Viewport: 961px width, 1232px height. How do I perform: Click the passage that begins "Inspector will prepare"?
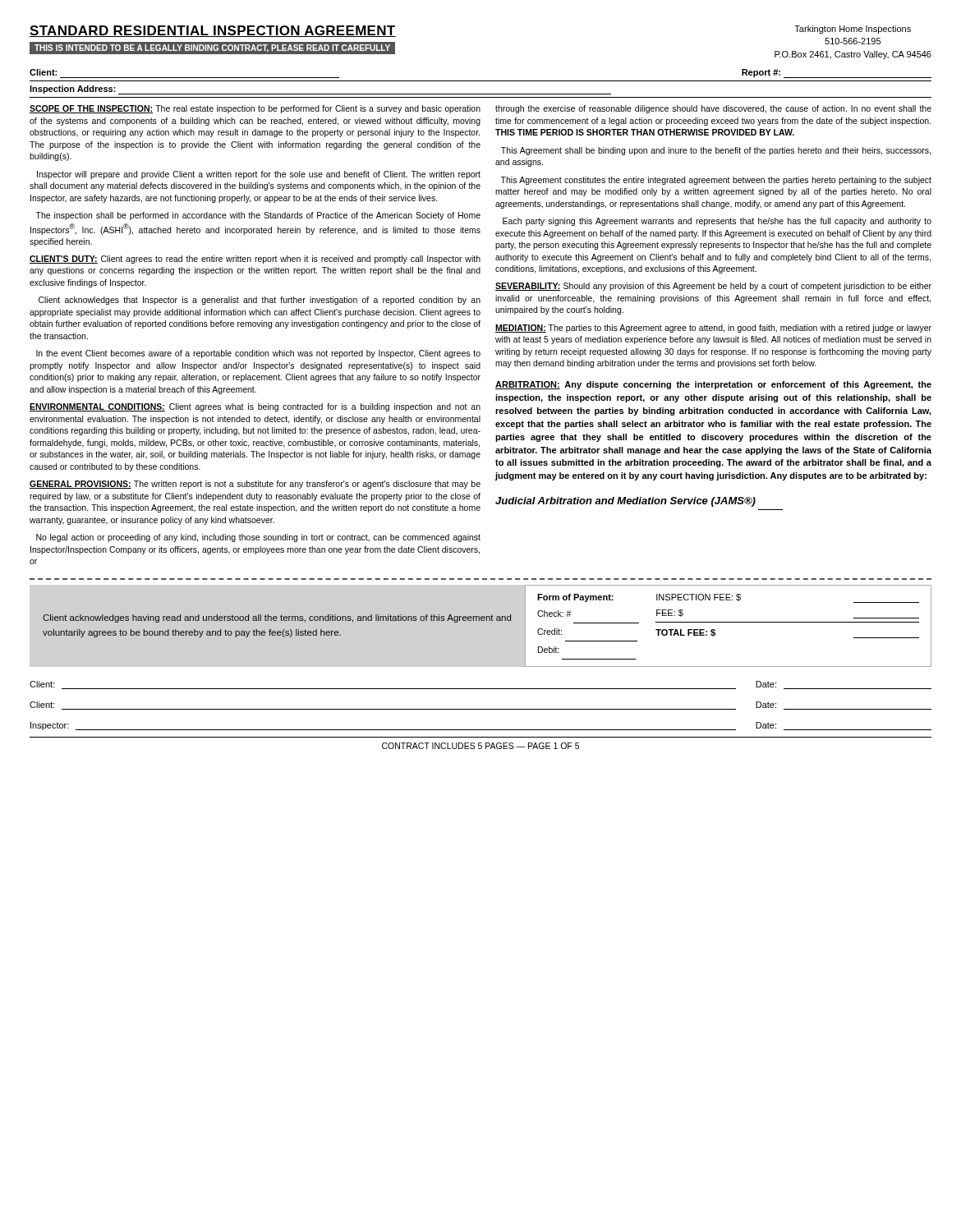tap(255, 186)
